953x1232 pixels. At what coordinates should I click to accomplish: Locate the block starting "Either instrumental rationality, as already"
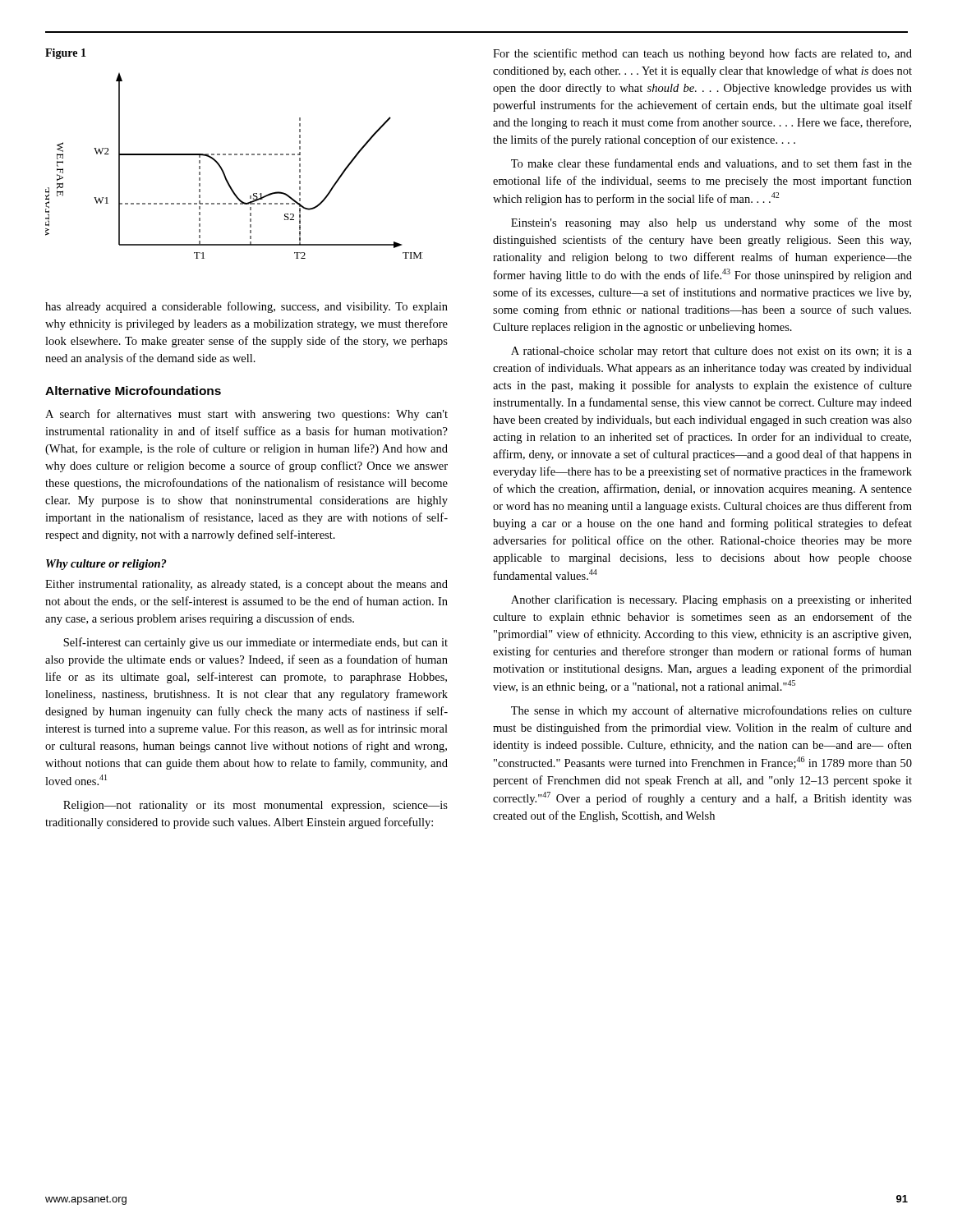[246, 703]
